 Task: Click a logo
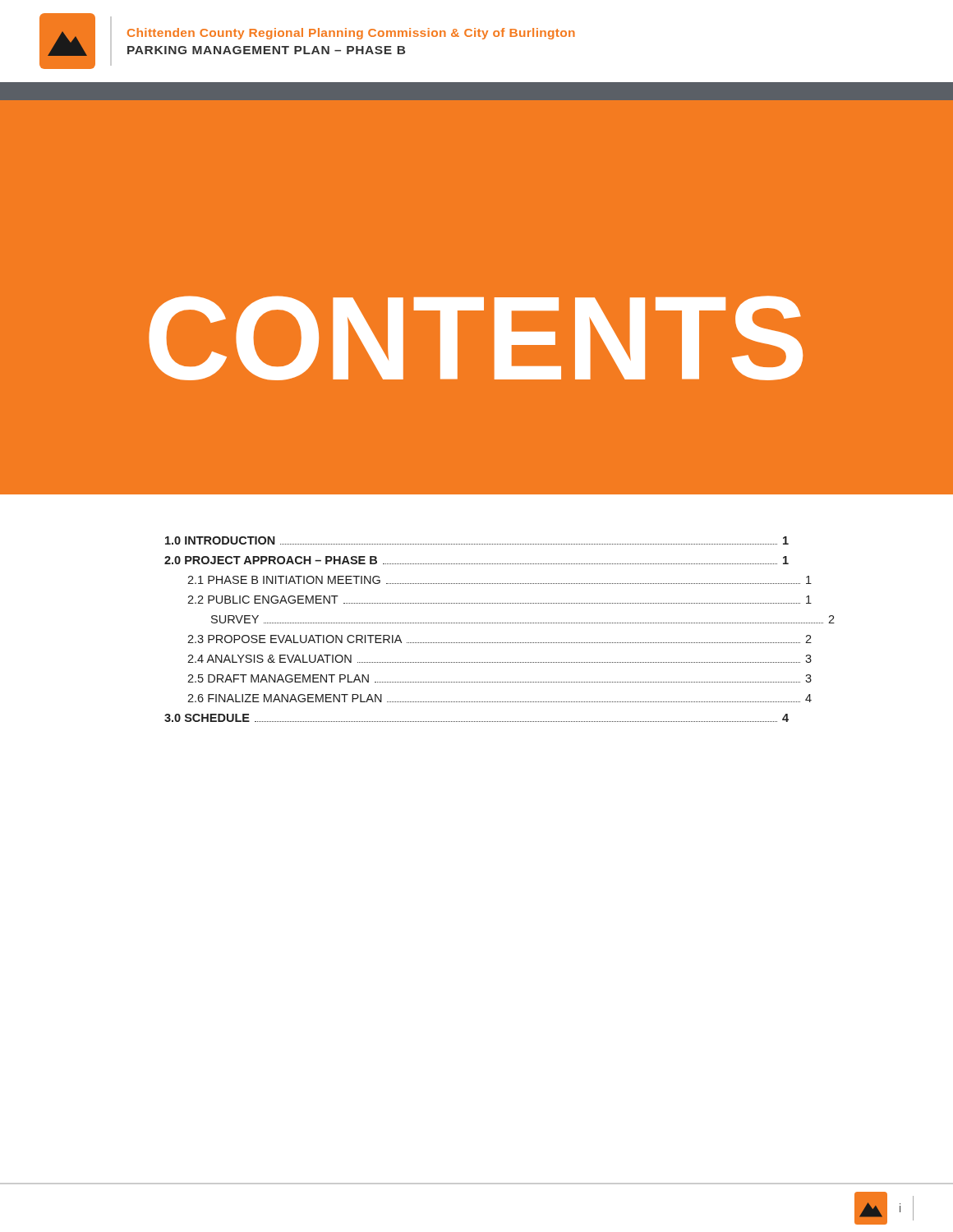pyautogui.click(x=67, y=41)
